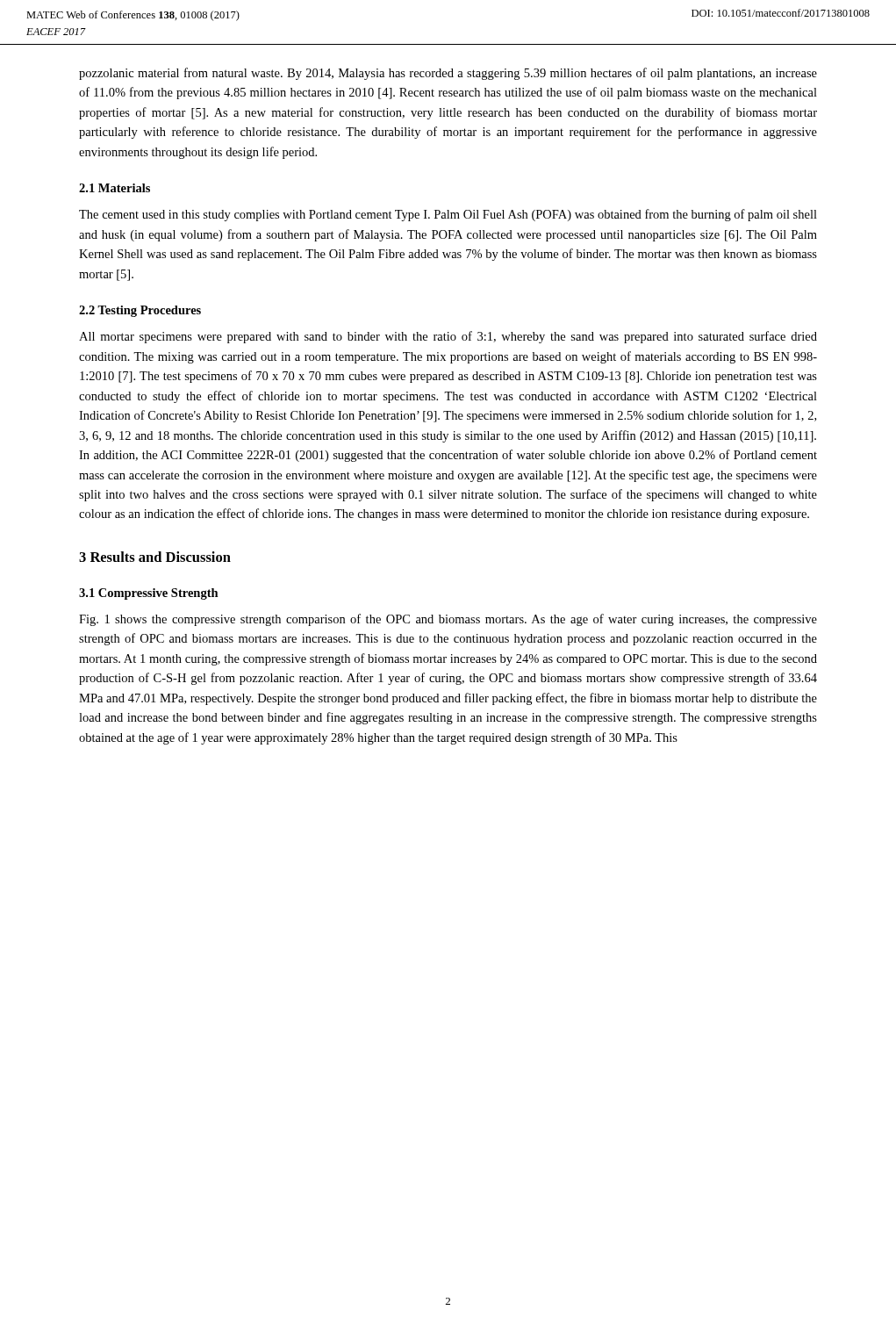The height and width of the screenshot is (1317, 896).
Task: Select the section header containing "2.1 Materials"
Action: [115, 188]
